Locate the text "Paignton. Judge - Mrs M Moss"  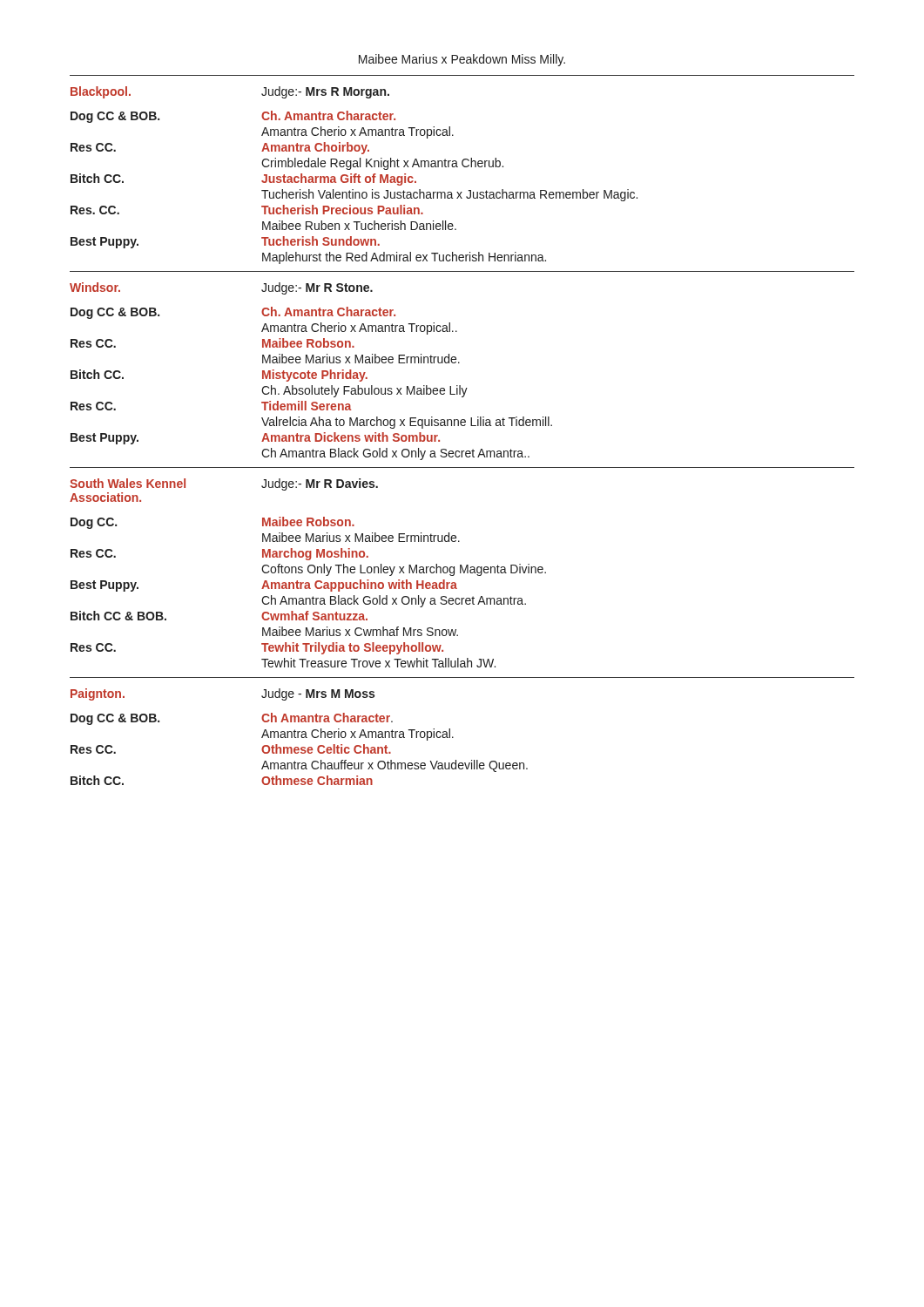(98, 694)
